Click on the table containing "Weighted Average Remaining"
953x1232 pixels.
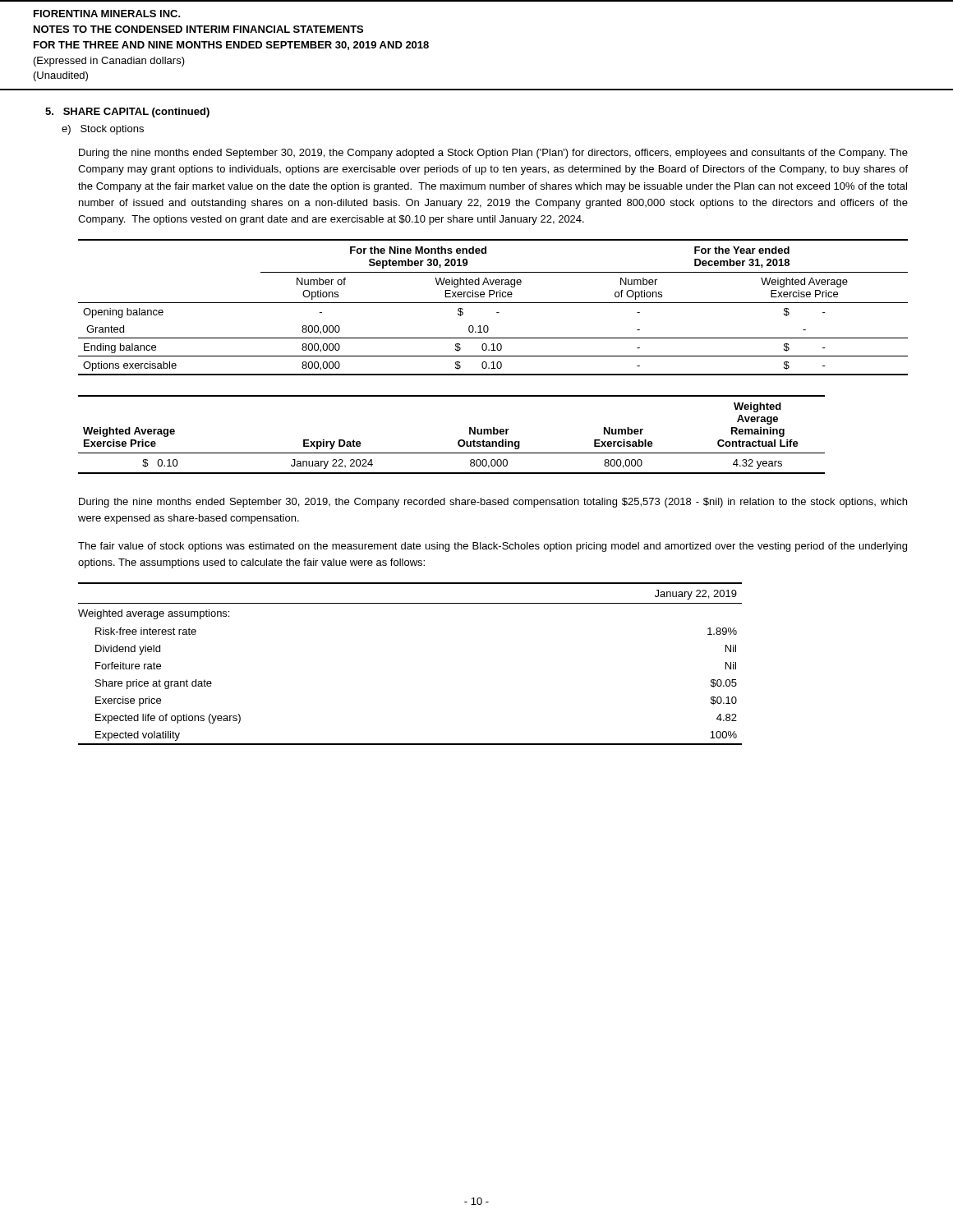(476, 434)
